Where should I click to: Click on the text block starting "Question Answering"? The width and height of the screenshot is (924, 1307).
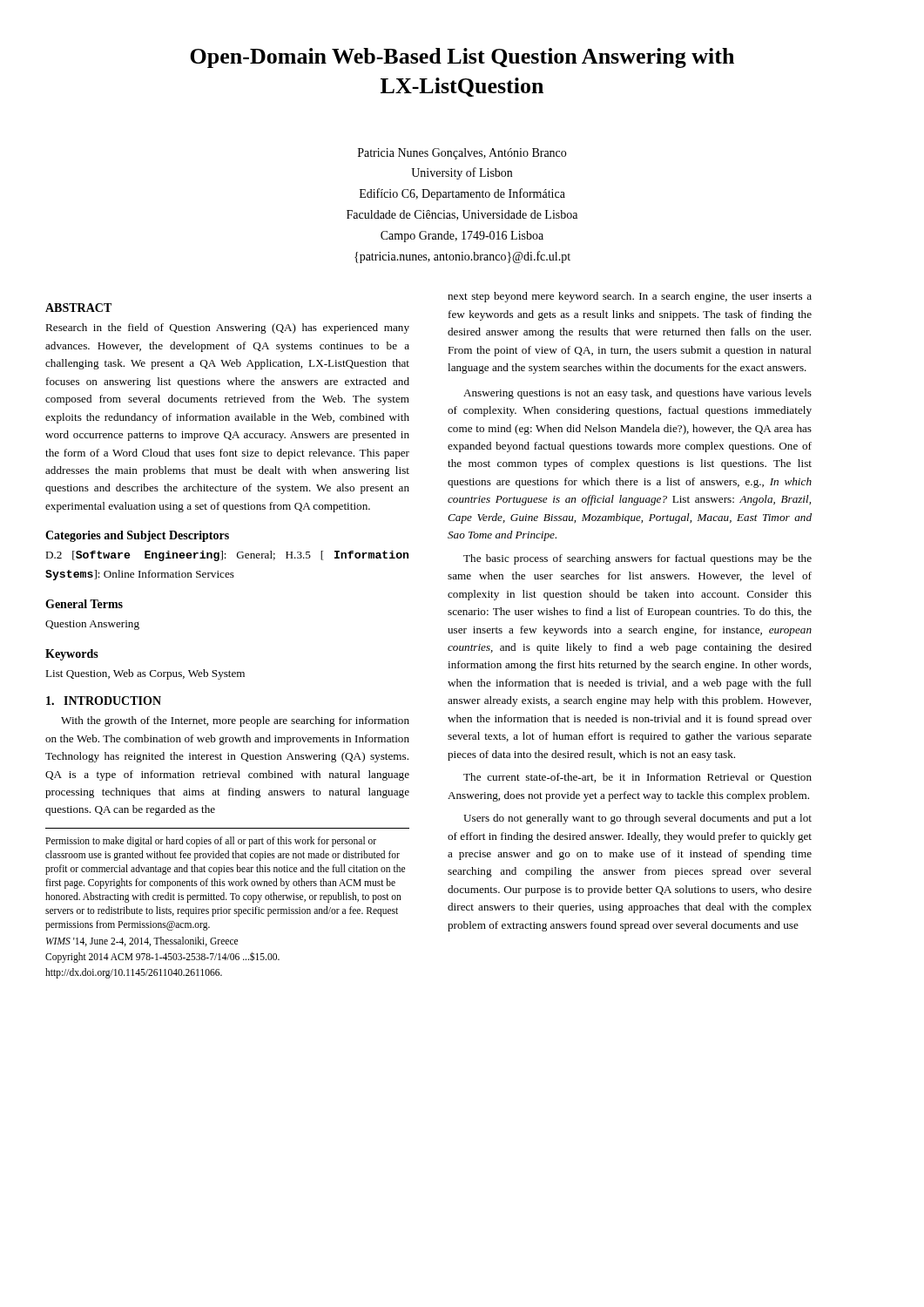92,624
